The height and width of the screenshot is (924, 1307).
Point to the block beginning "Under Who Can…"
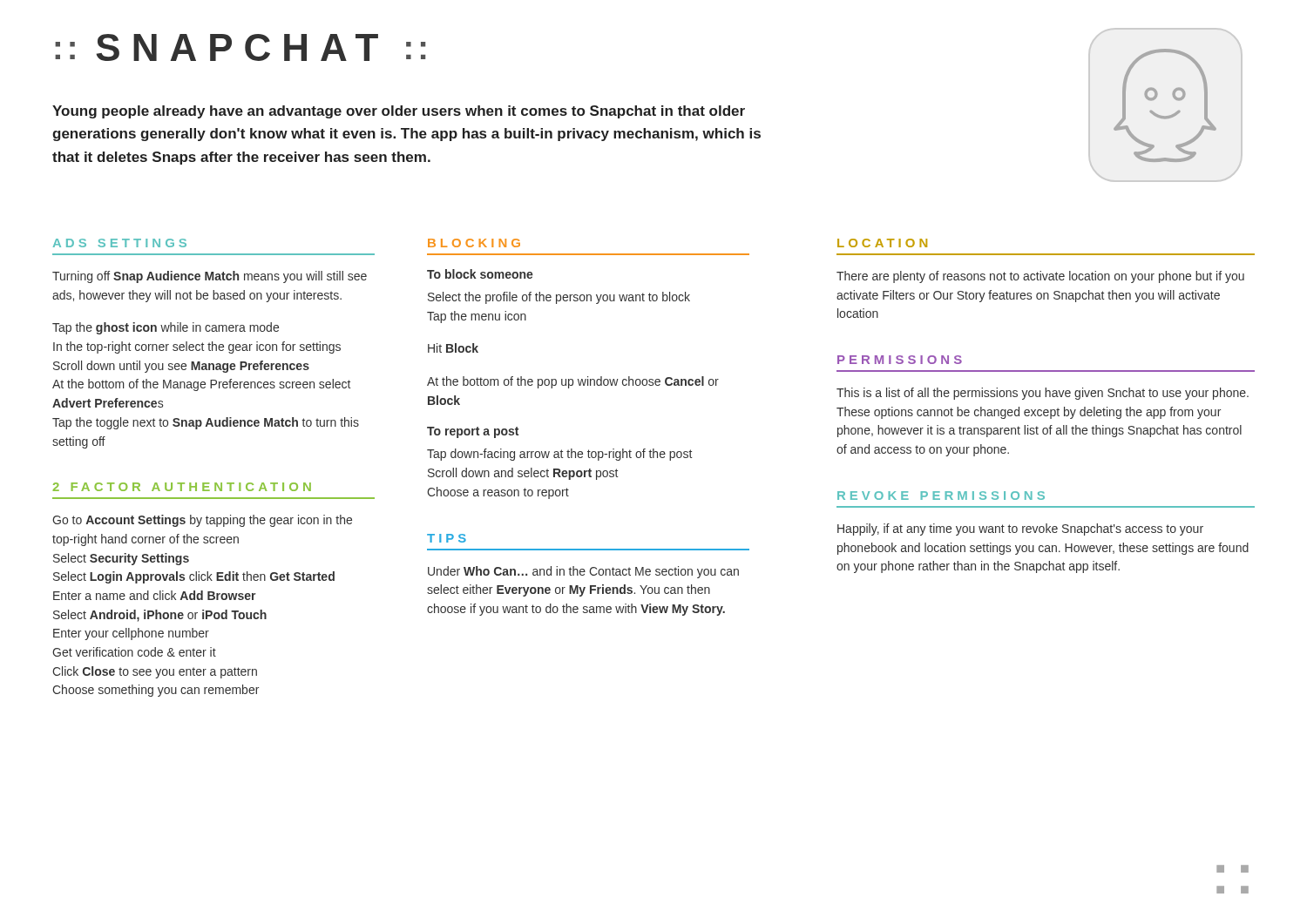583,590
